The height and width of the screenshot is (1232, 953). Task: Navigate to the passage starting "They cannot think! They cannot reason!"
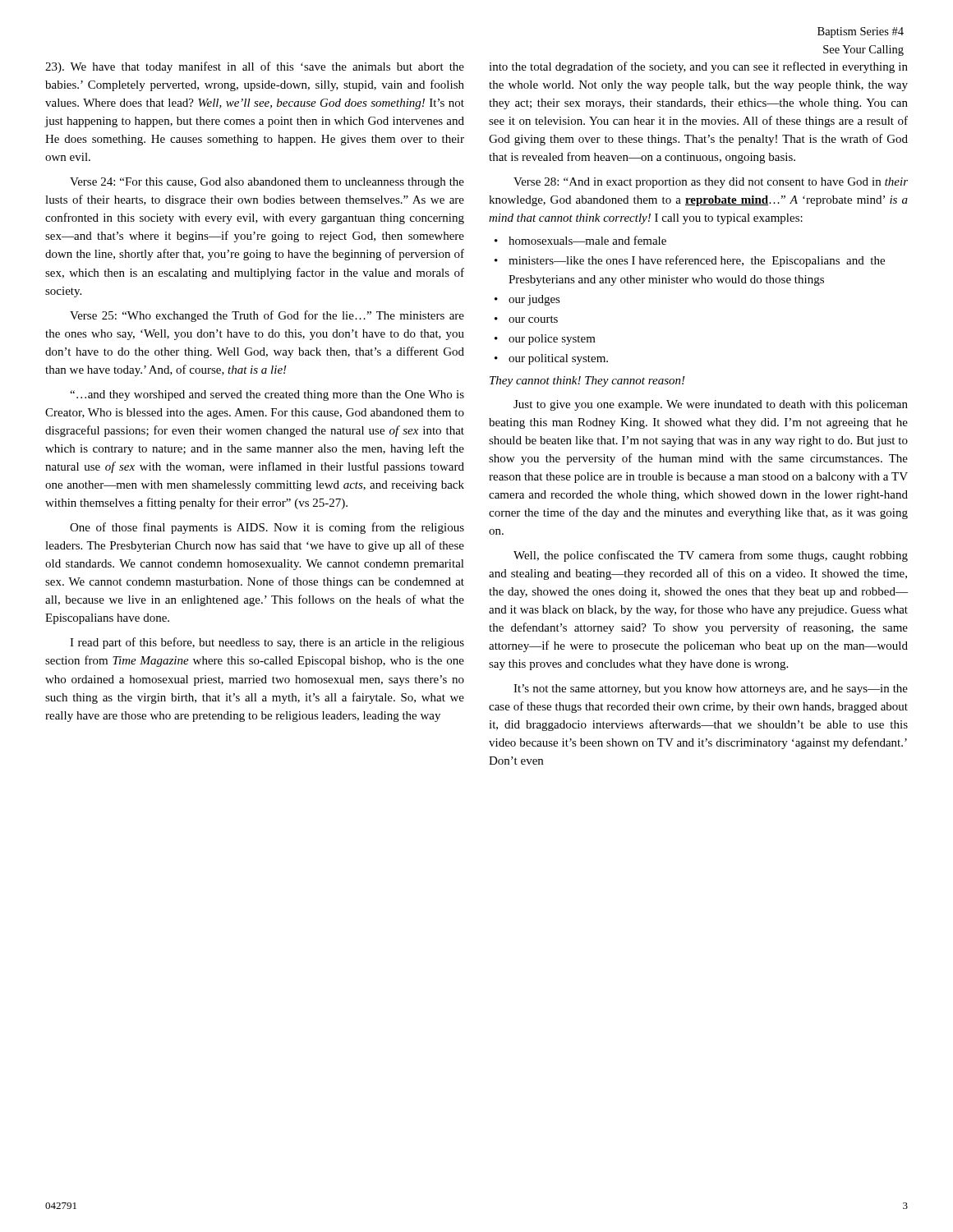(587, 380)
